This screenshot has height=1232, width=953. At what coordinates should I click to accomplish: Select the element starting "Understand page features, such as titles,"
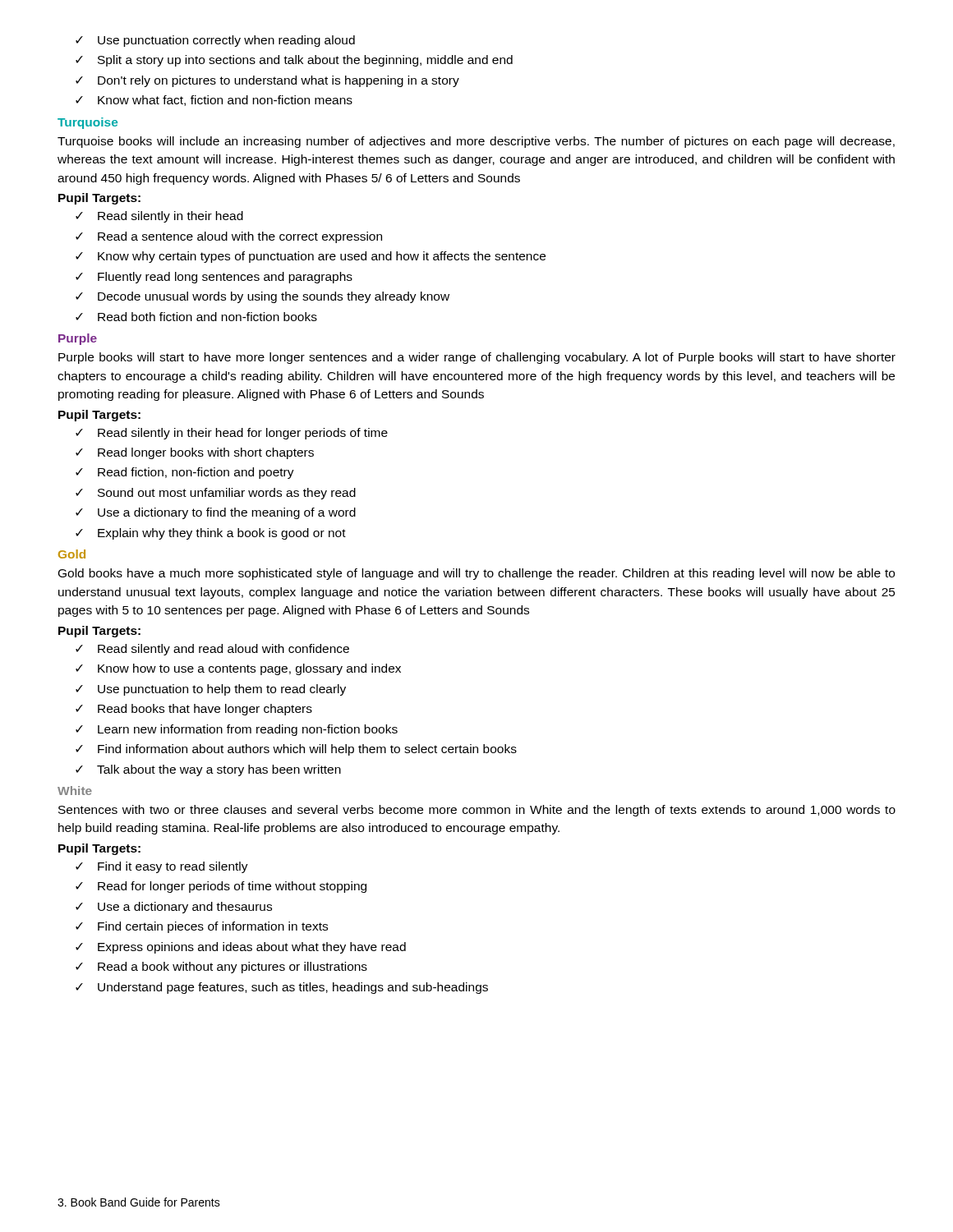(476, 987)
